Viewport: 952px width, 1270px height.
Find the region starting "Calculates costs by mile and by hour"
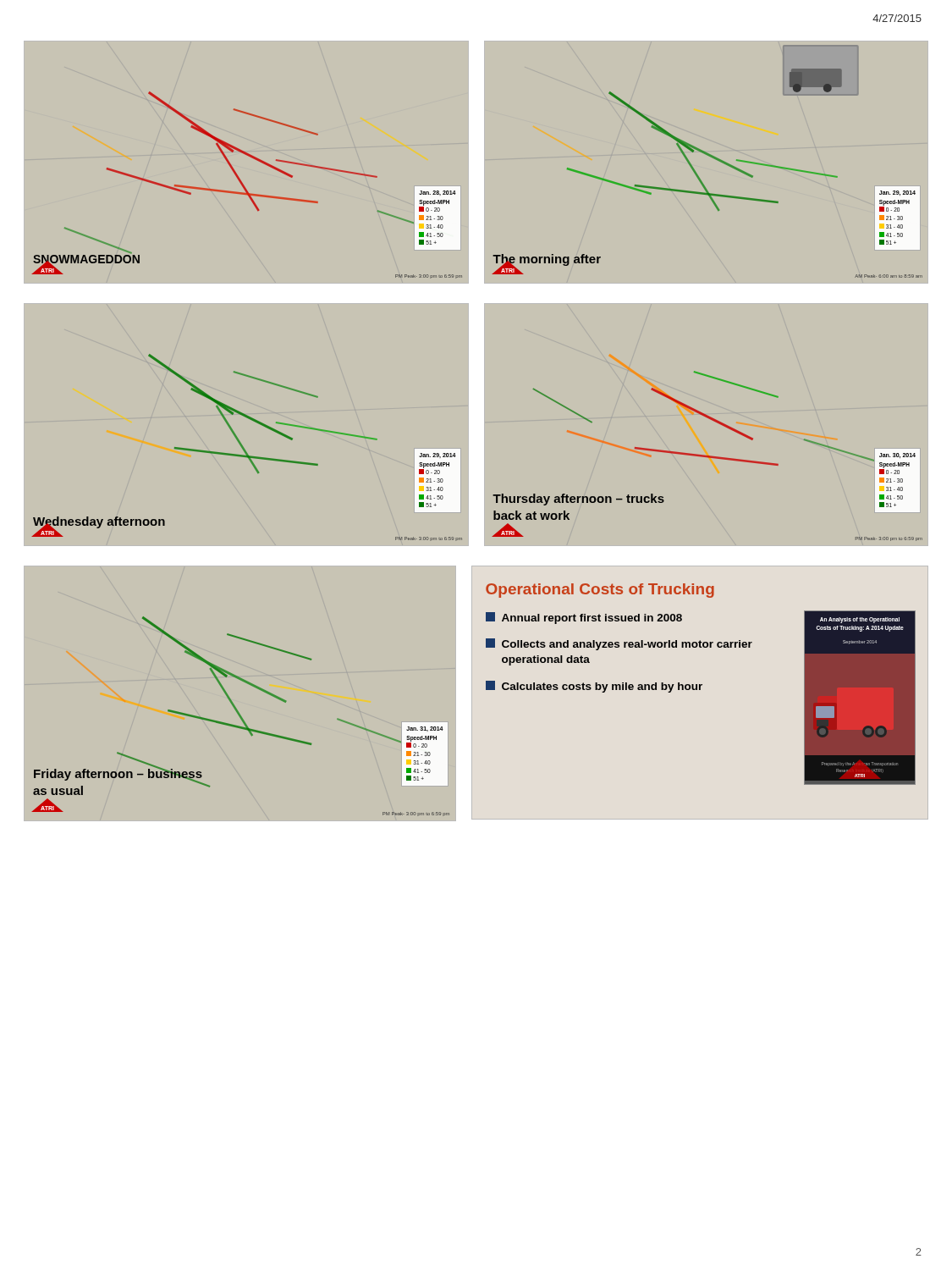point(594,686)
